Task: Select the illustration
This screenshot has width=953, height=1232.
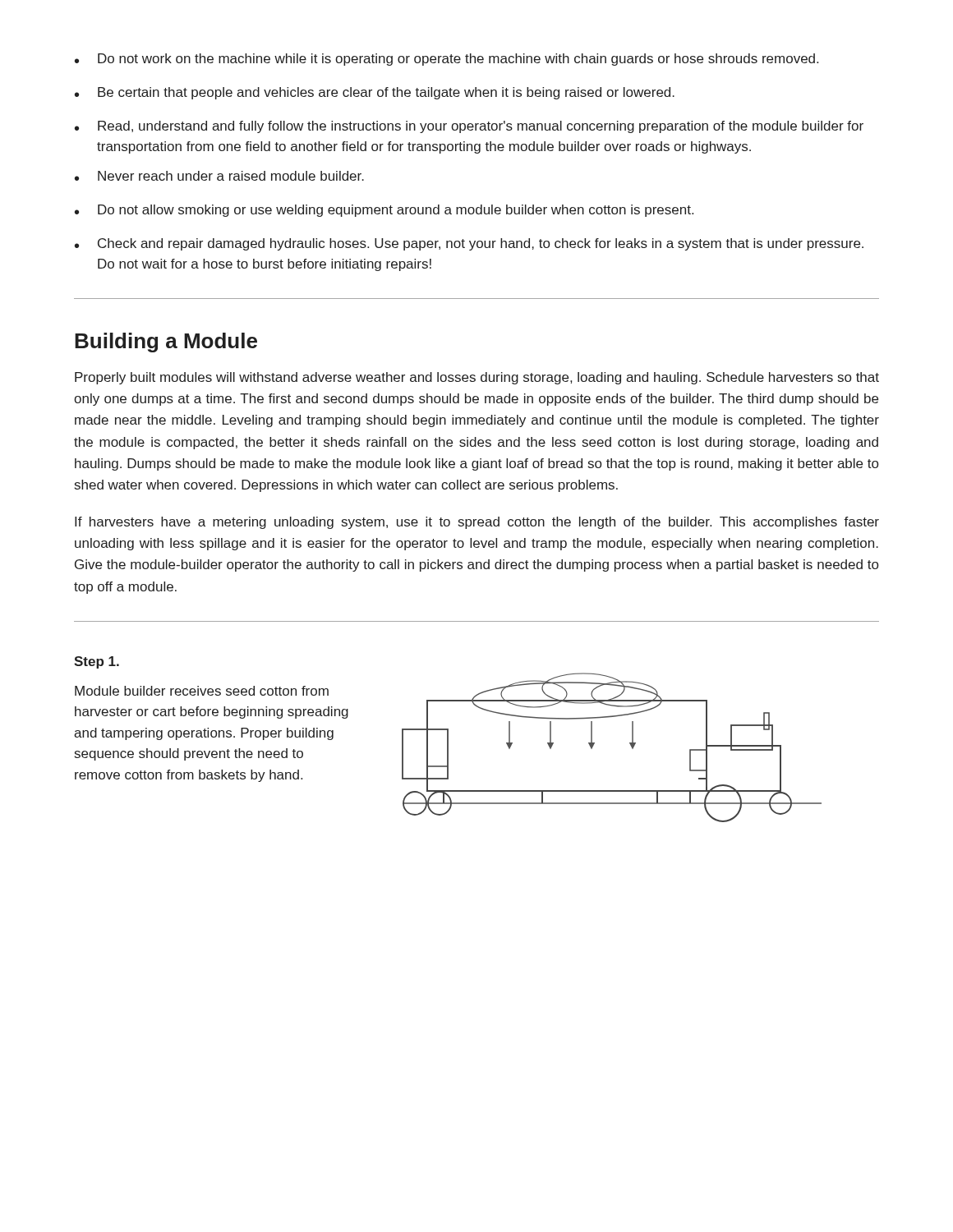Action: point(629,742)
